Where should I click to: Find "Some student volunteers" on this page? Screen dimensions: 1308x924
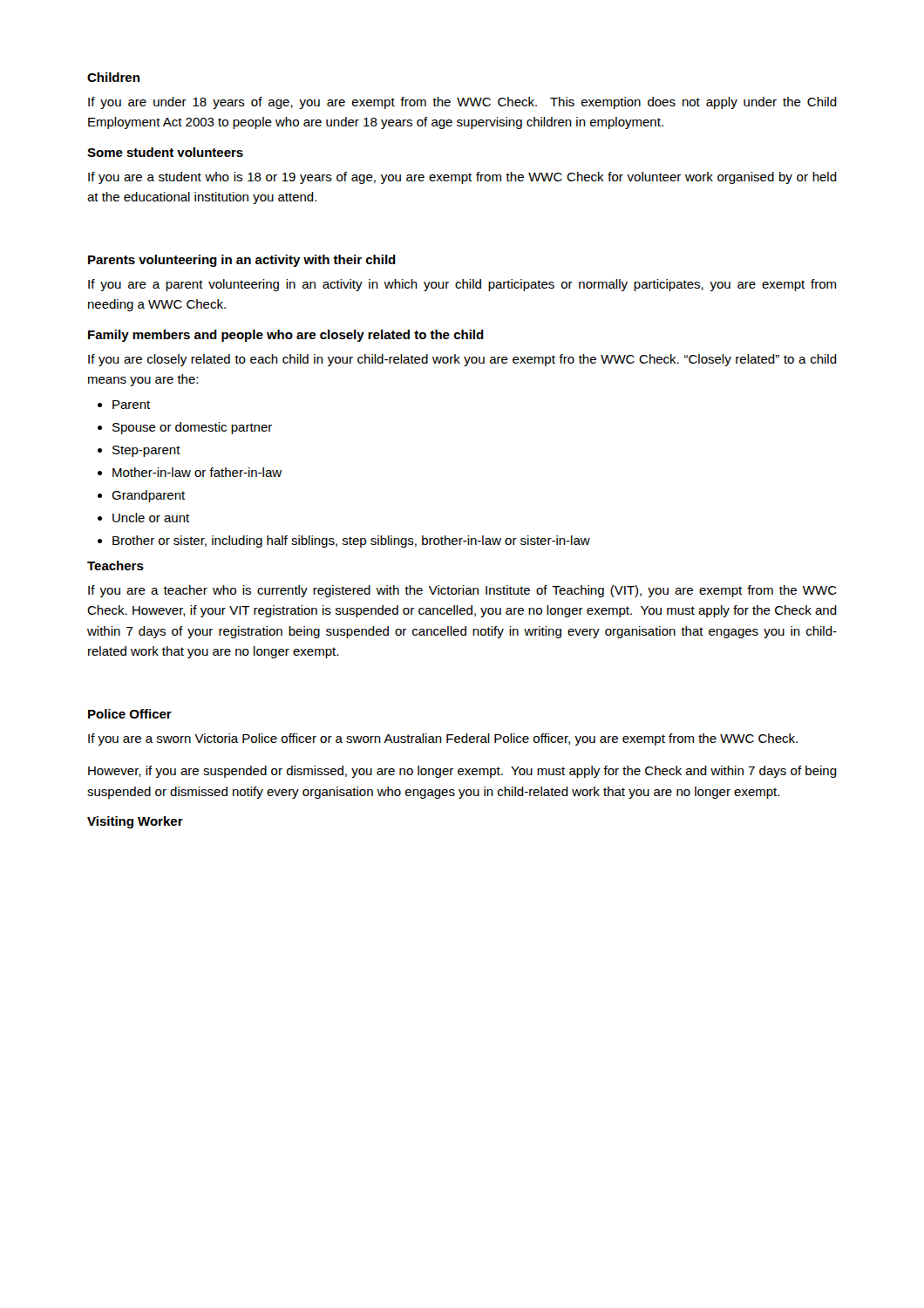coord(165,152)
